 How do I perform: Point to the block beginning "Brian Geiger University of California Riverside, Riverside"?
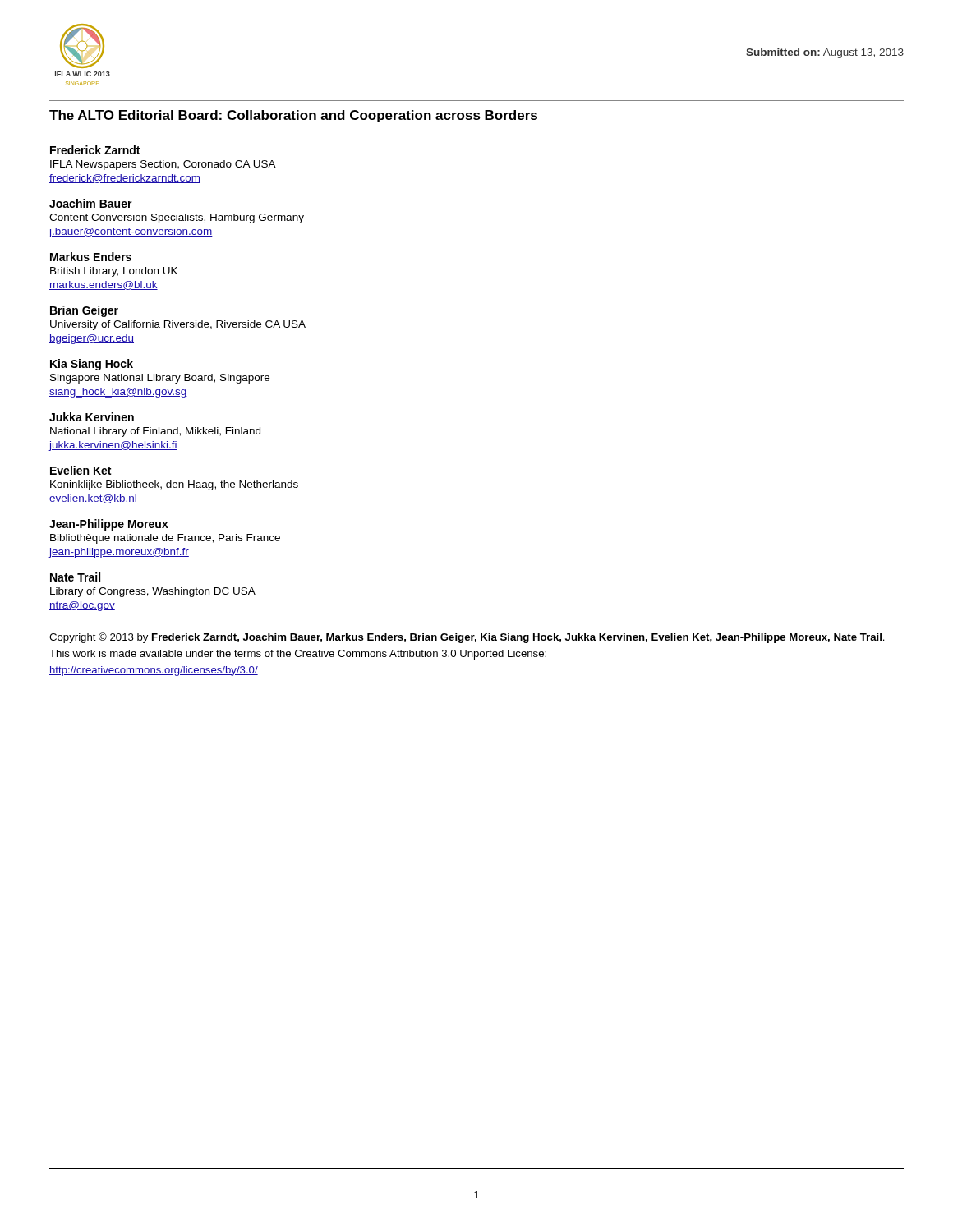coord(84,311)
